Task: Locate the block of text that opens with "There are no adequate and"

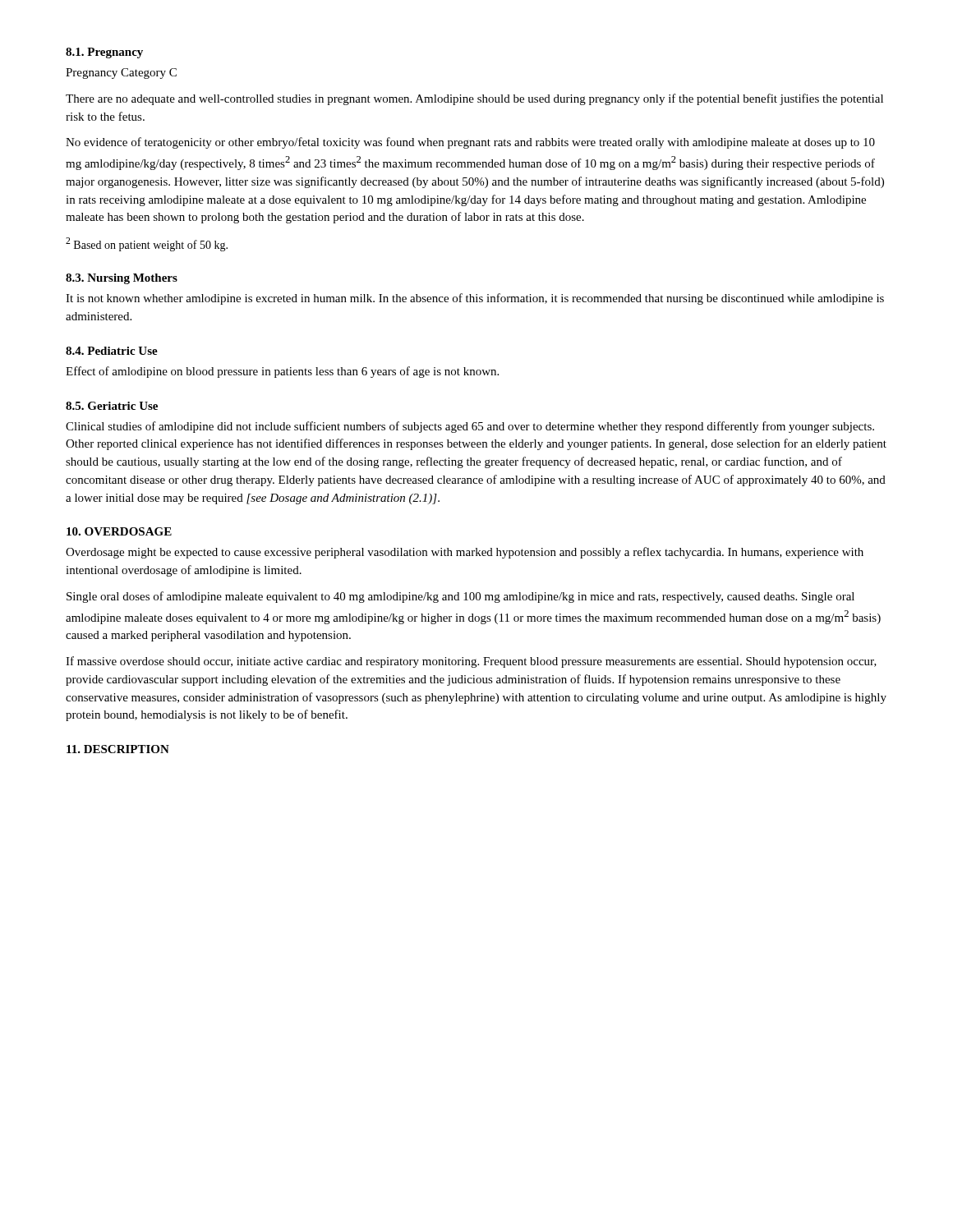Action: (475, 107)
